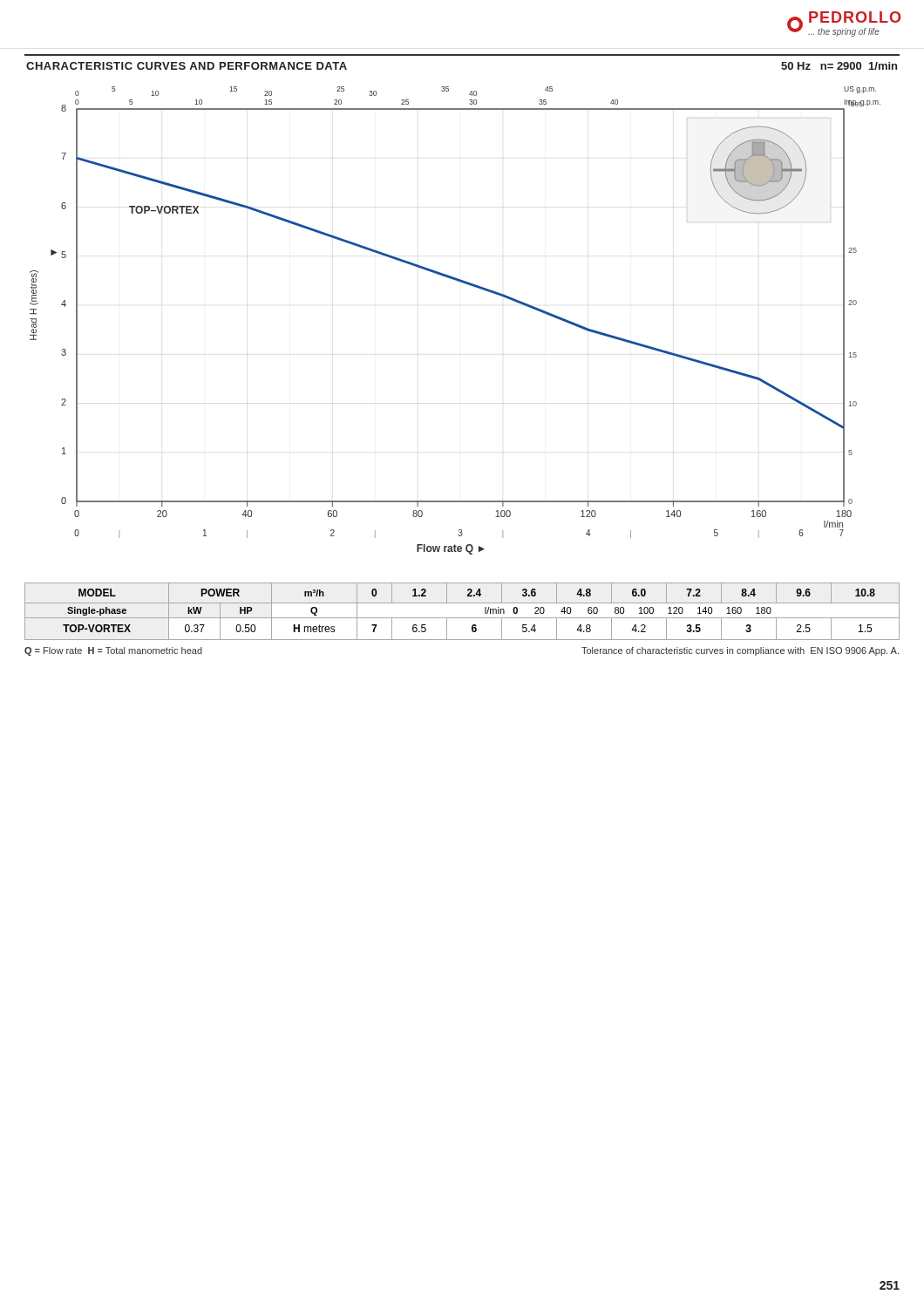Locate the section header that opens with "CHARACTERISTIC CURVES AND PERFORMANCE DATA 50"
Viewport: 924px width, 1308px height.
462,66
